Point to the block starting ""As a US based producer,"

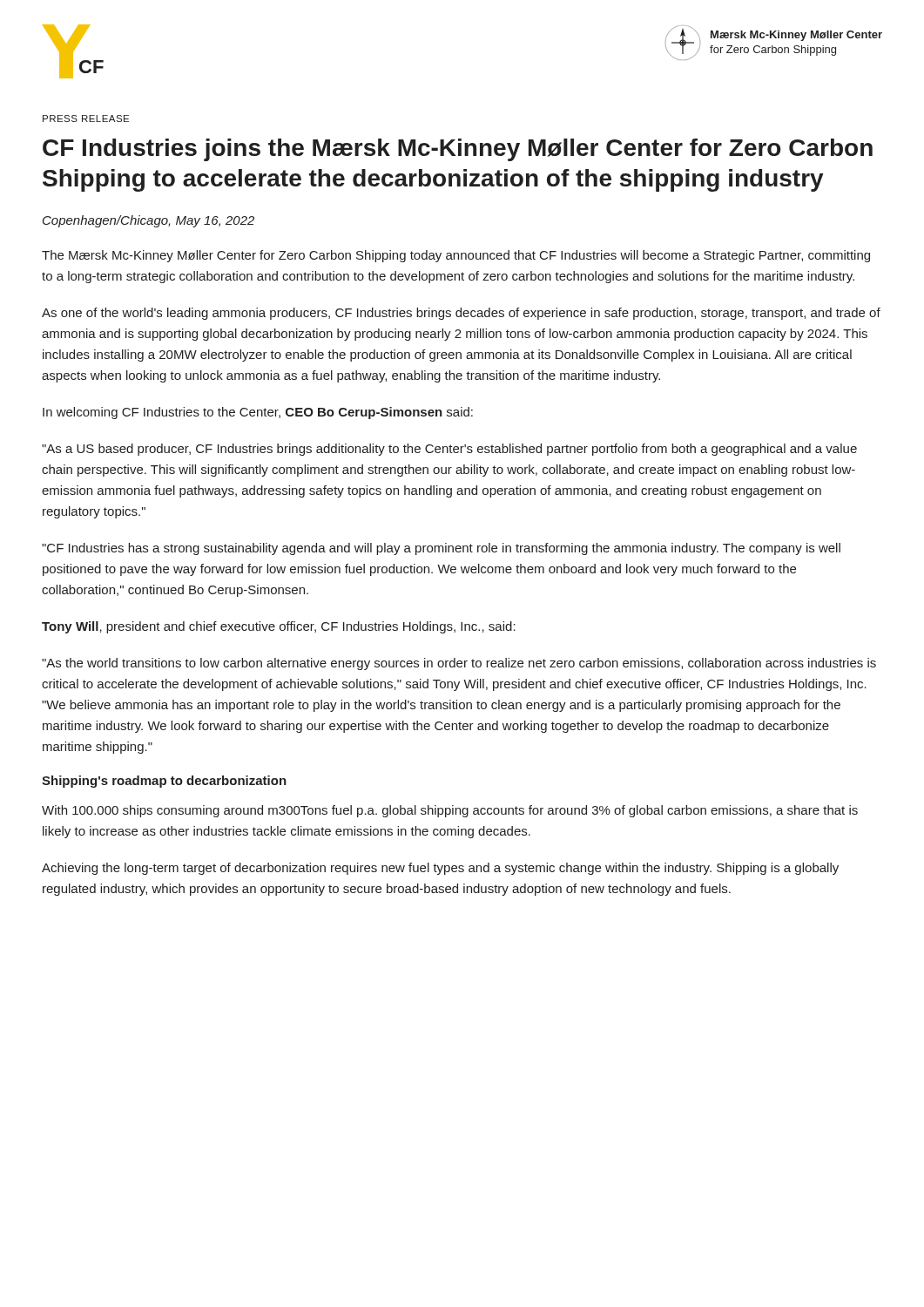click(x=449, y=480)
